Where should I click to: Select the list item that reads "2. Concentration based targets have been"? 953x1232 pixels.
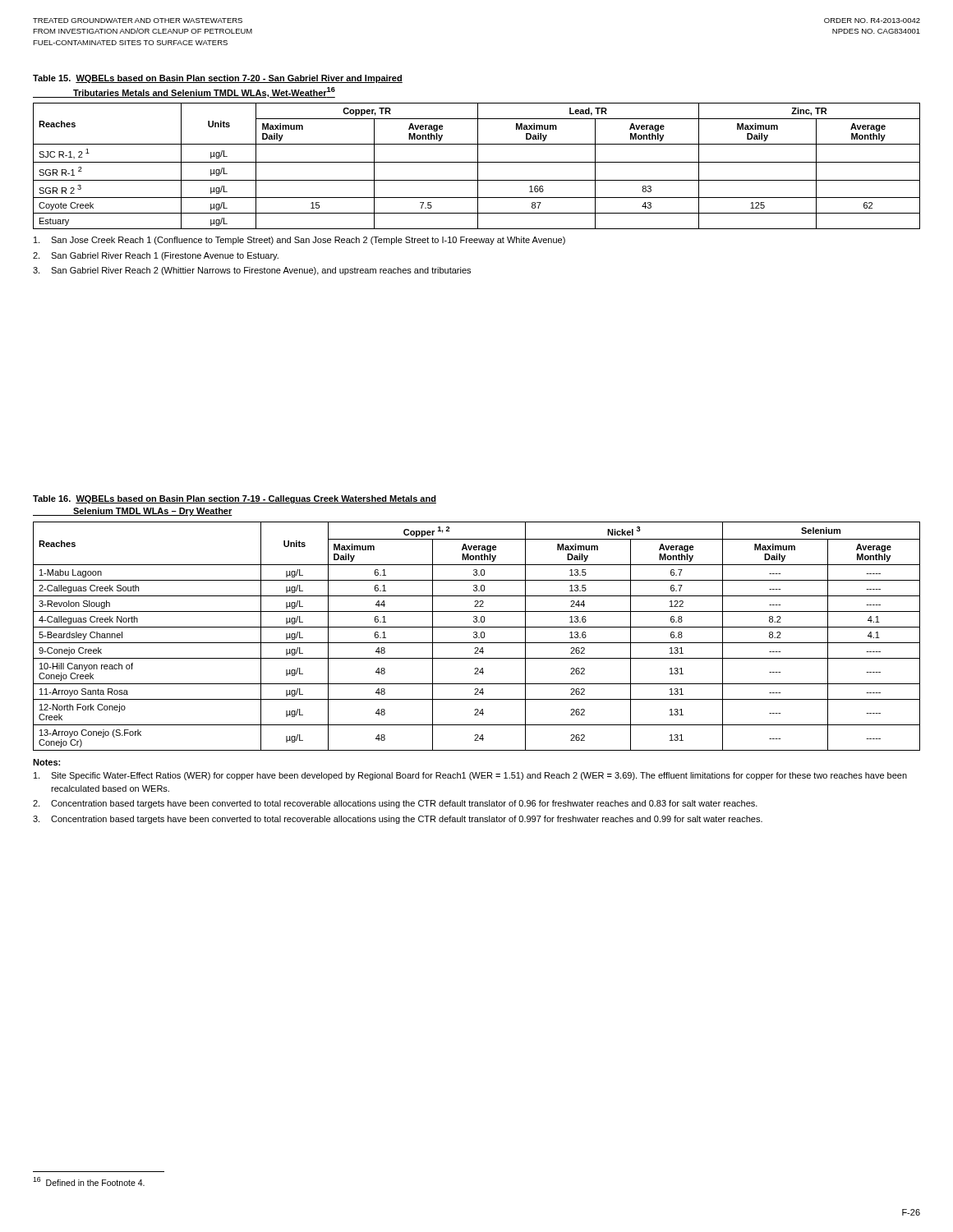(x=395, y=804)
